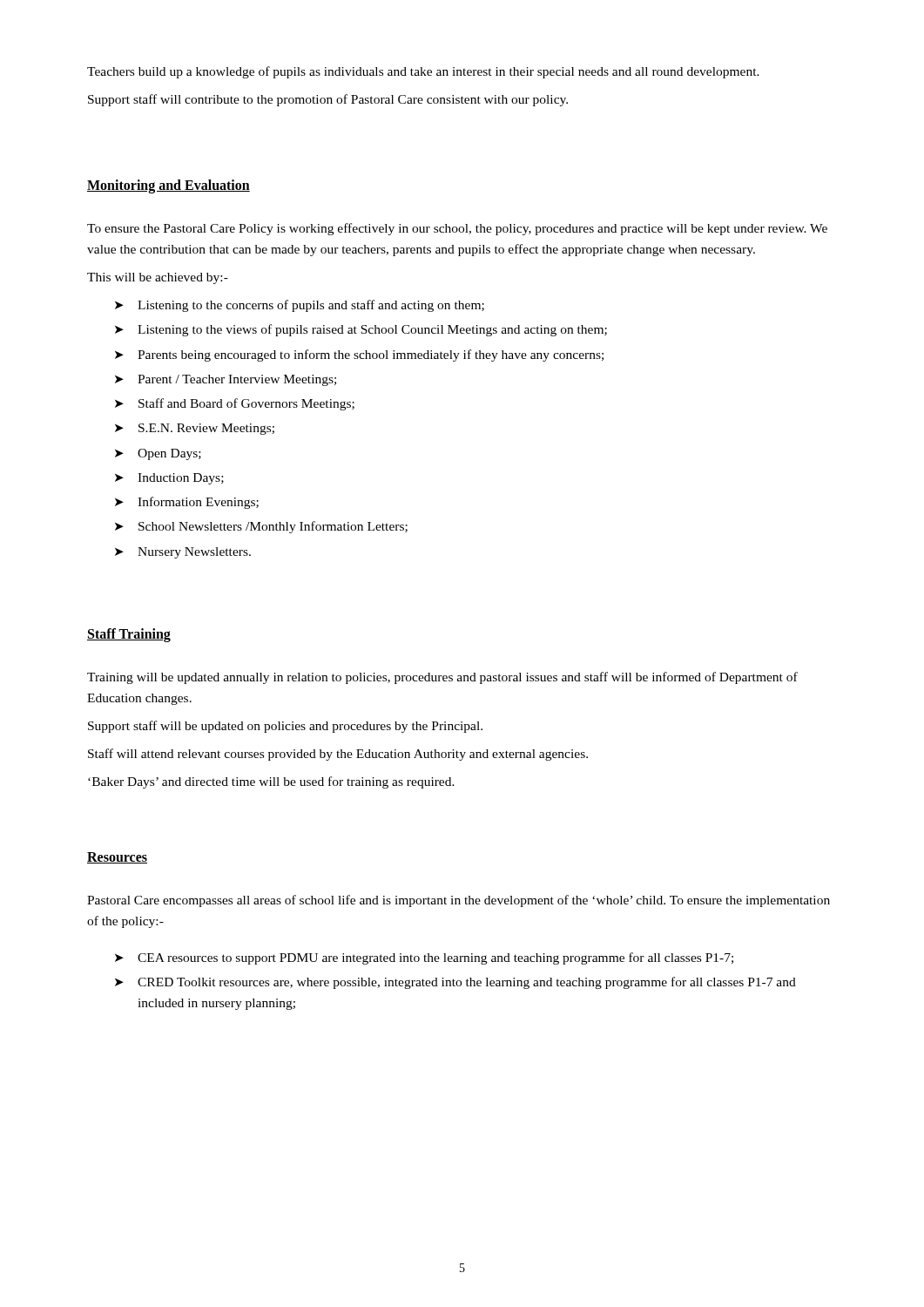Point to the region starting "➤ Parents being encouraged to inform the"

pos(475,354)
